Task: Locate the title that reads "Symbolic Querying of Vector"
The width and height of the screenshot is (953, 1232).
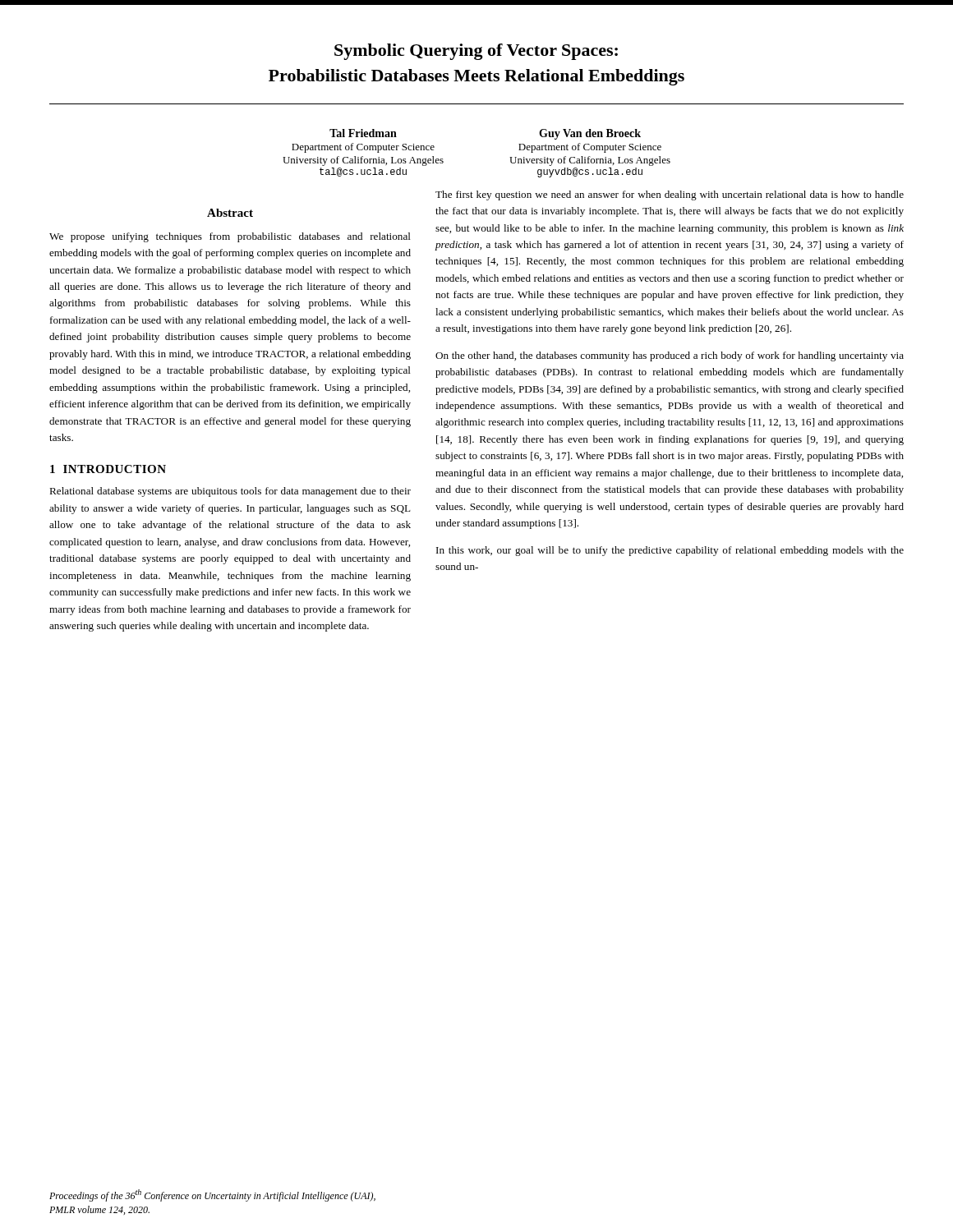Action: pyautogui.click(x=476, y=63)
